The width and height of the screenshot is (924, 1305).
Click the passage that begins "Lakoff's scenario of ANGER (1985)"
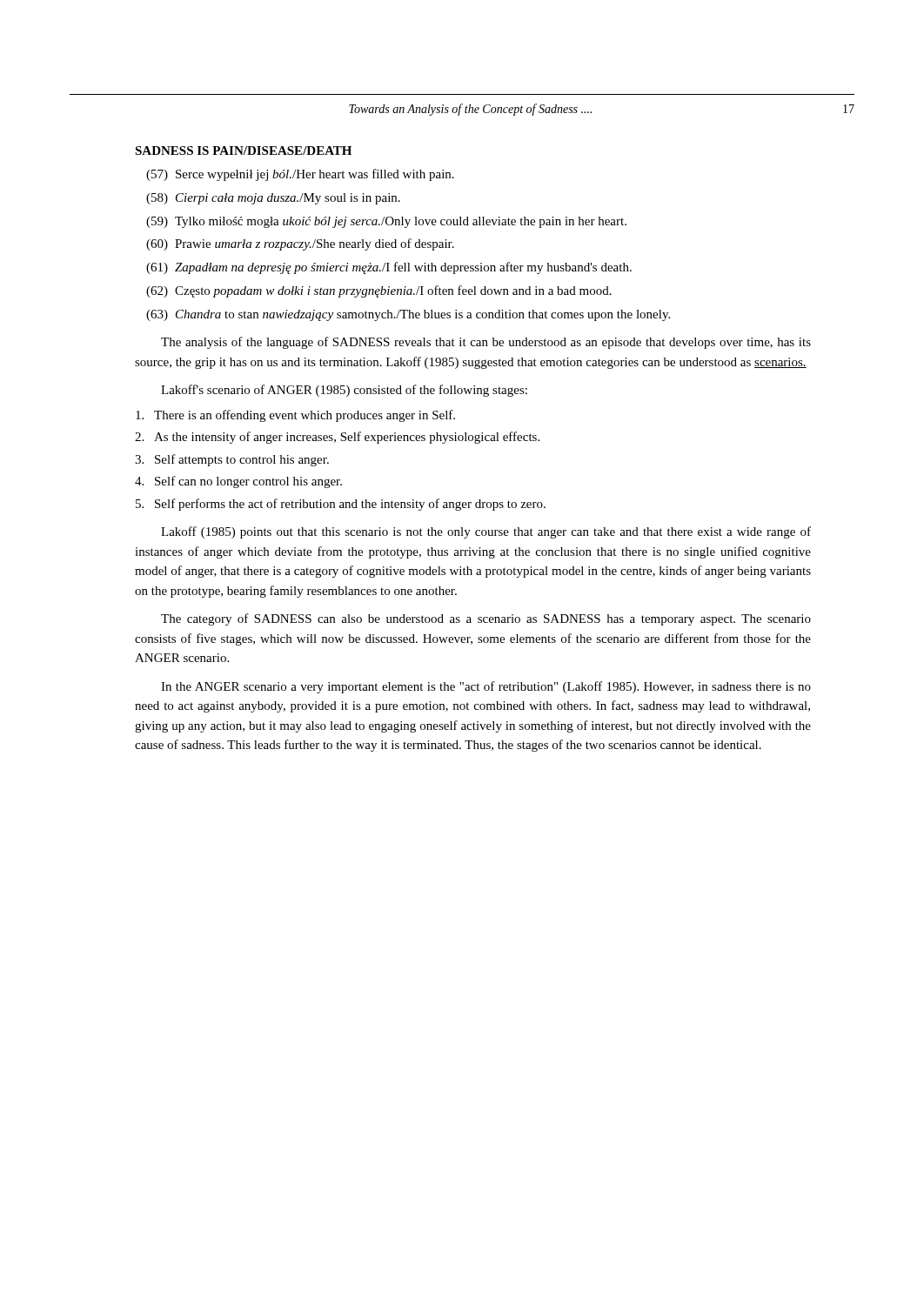(345, 390)
